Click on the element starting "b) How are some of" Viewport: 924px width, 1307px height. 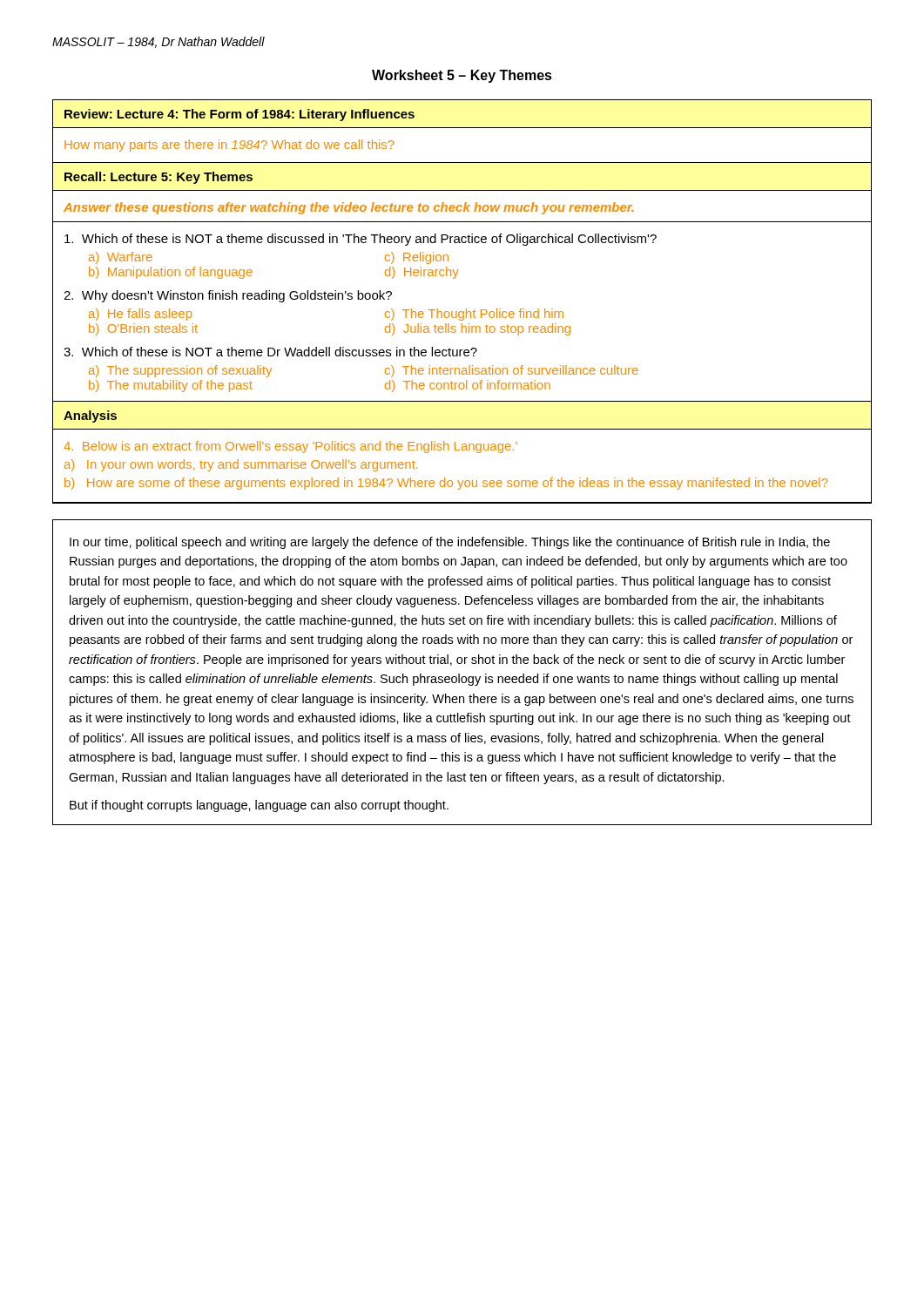[446, 482]
